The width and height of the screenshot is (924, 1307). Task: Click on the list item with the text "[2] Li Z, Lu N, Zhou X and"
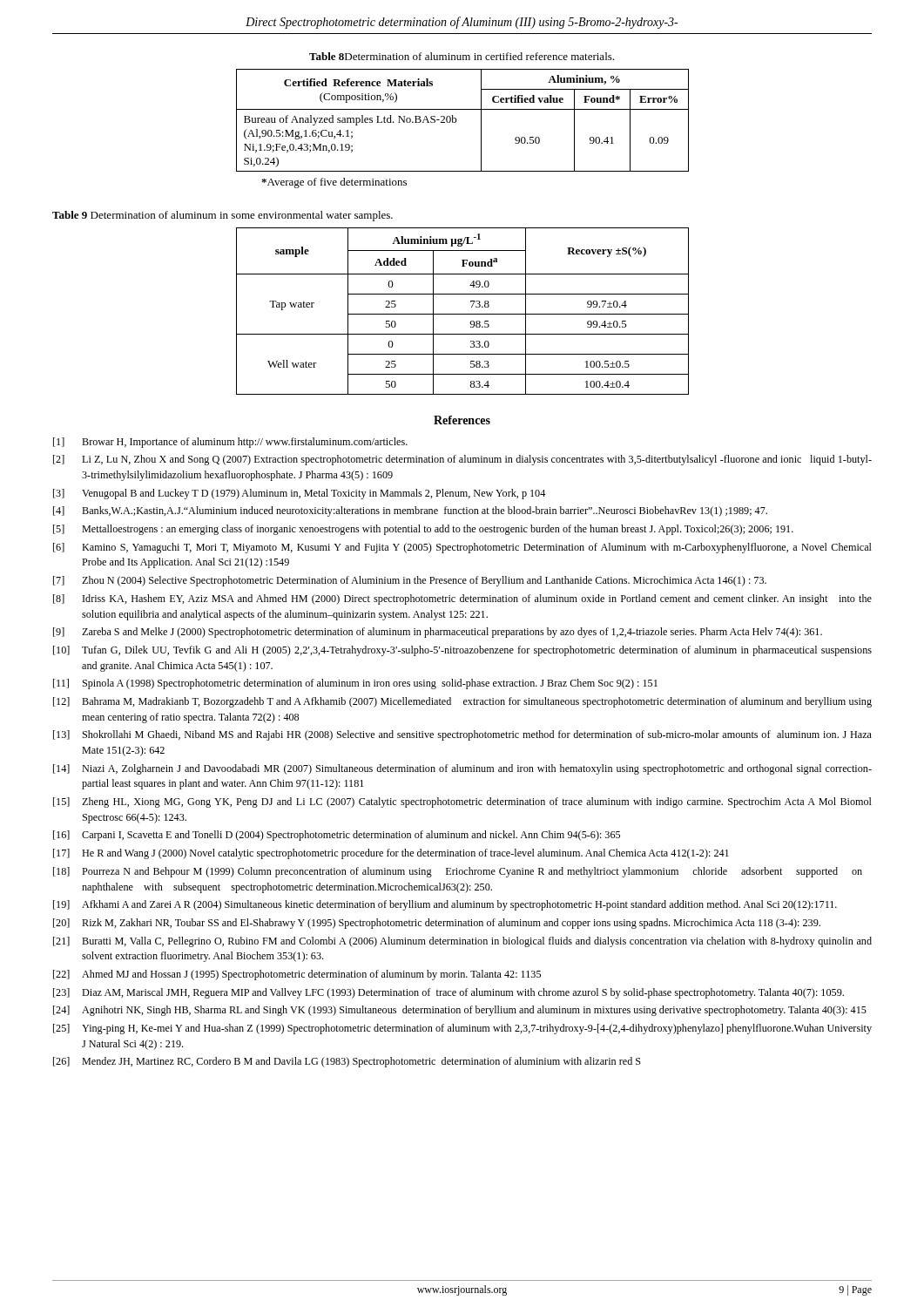pyautogui.click(x=462, y=468)
